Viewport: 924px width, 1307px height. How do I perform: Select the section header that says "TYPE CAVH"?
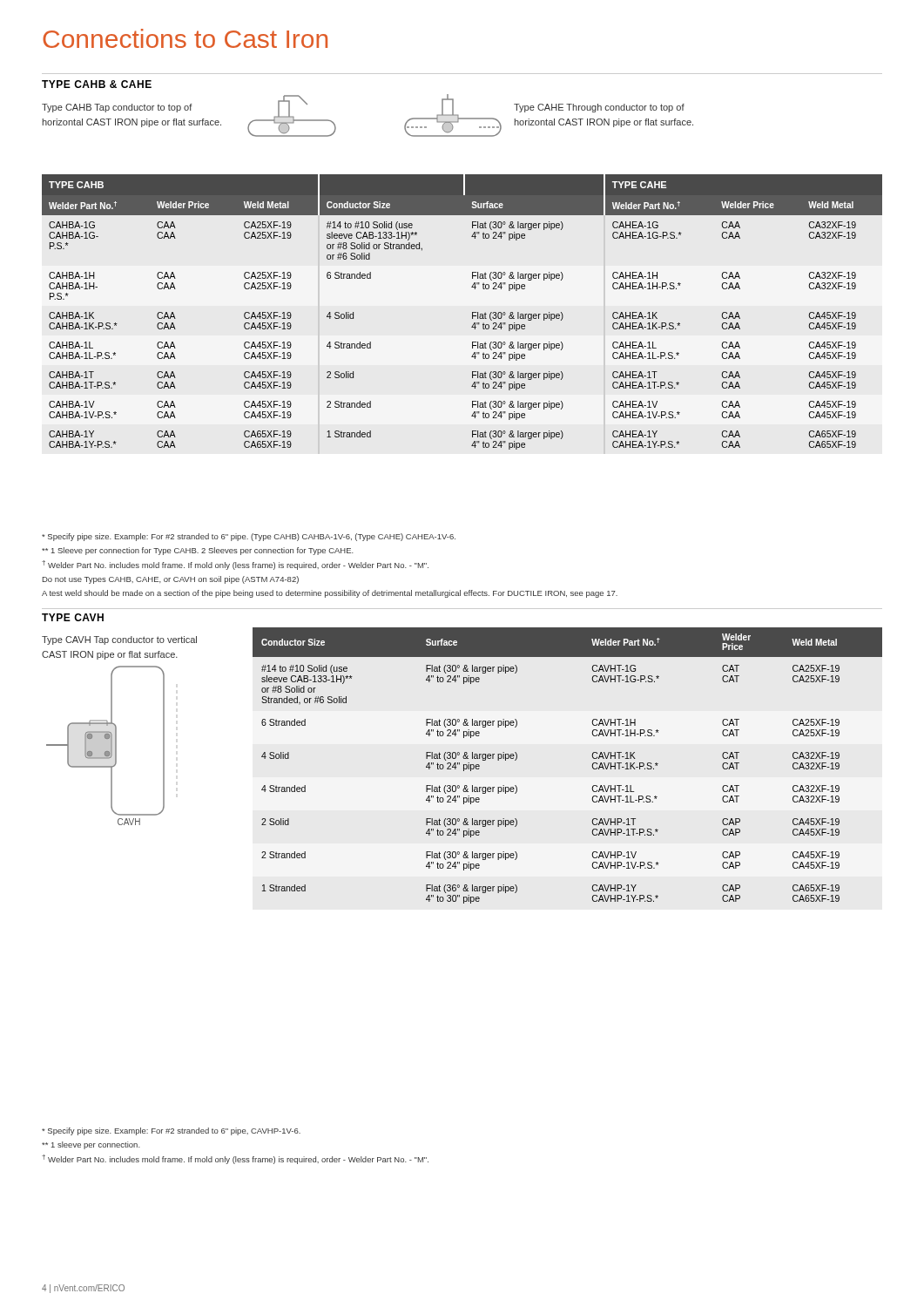point(73,618)
